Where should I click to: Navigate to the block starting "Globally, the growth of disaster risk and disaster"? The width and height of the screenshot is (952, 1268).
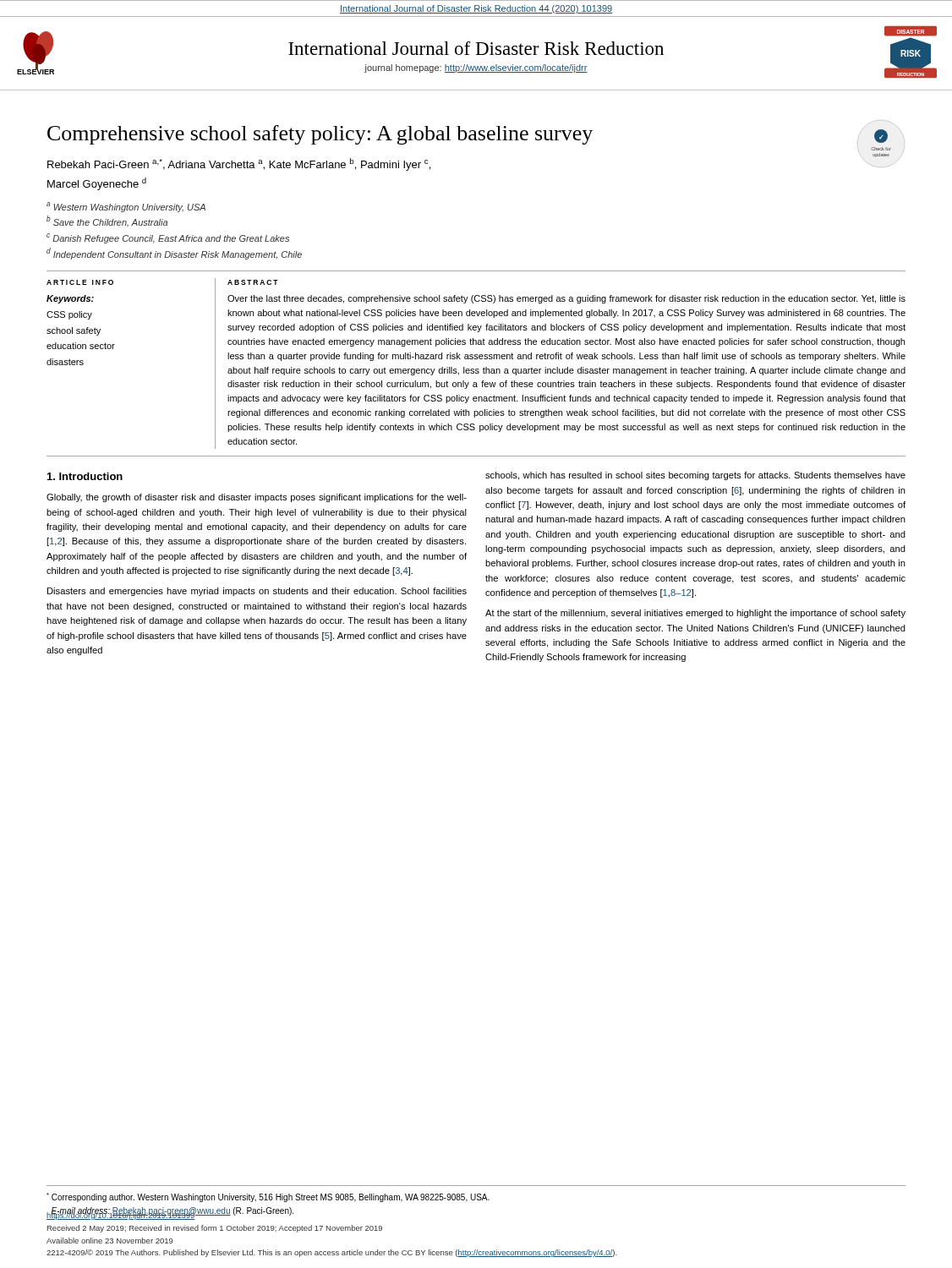click(257, 534)
